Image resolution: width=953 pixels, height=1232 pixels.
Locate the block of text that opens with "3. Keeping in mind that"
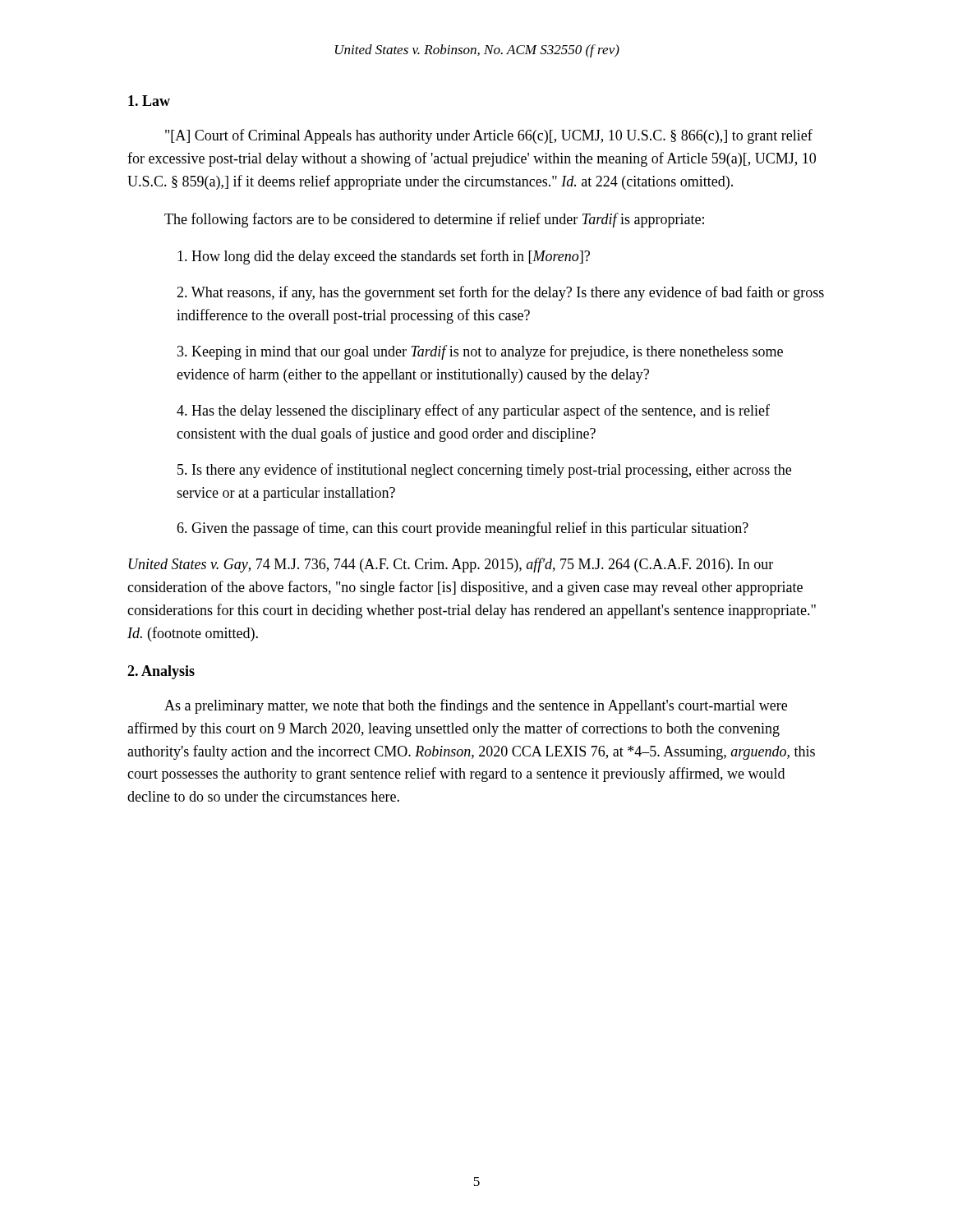pyautogui.click(x=480, y=363)
